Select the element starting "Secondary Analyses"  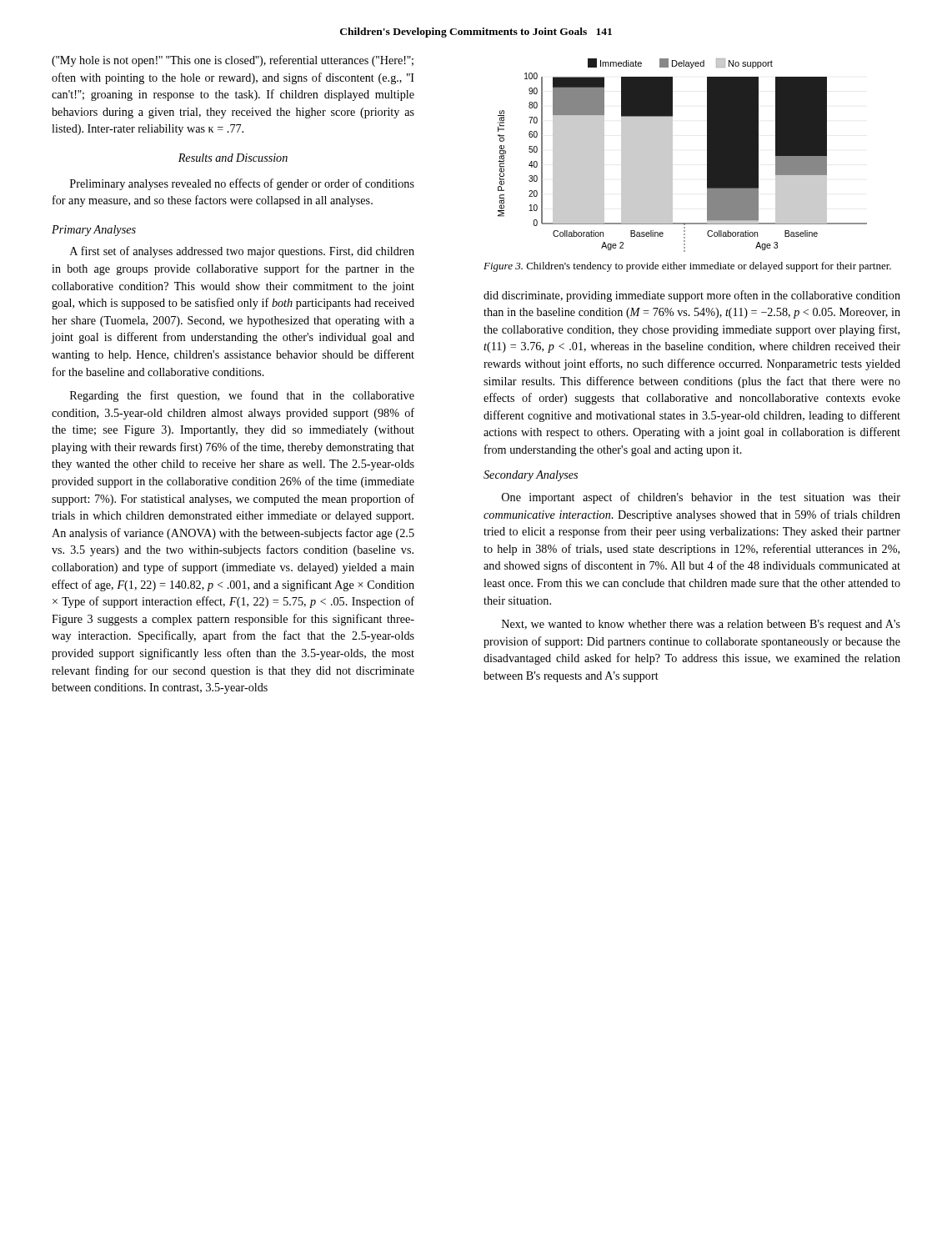[531, 475]
